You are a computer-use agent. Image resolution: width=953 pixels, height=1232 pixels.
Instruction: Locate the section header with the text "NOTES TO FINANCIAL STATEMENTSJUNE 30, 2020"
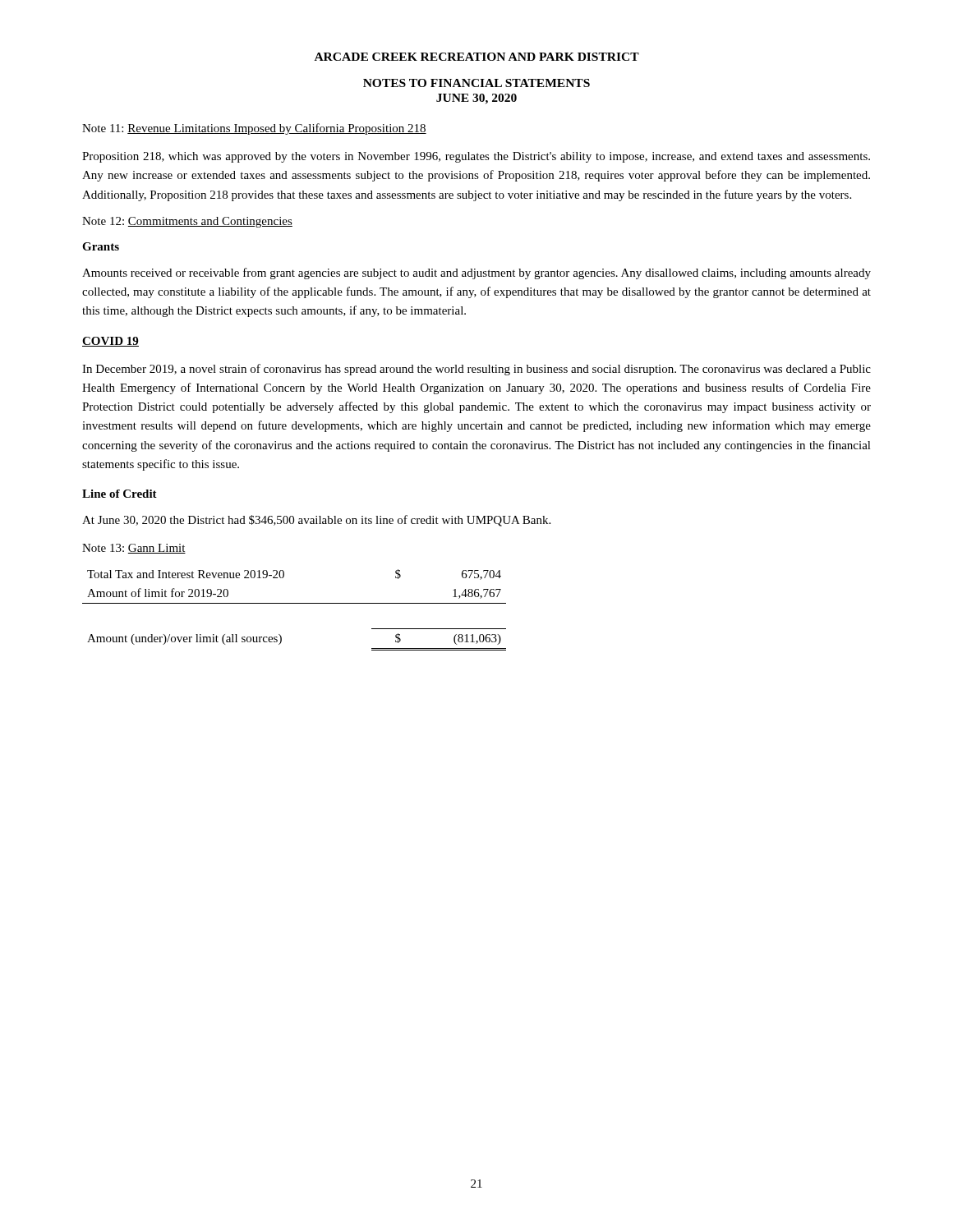(476, 90)
